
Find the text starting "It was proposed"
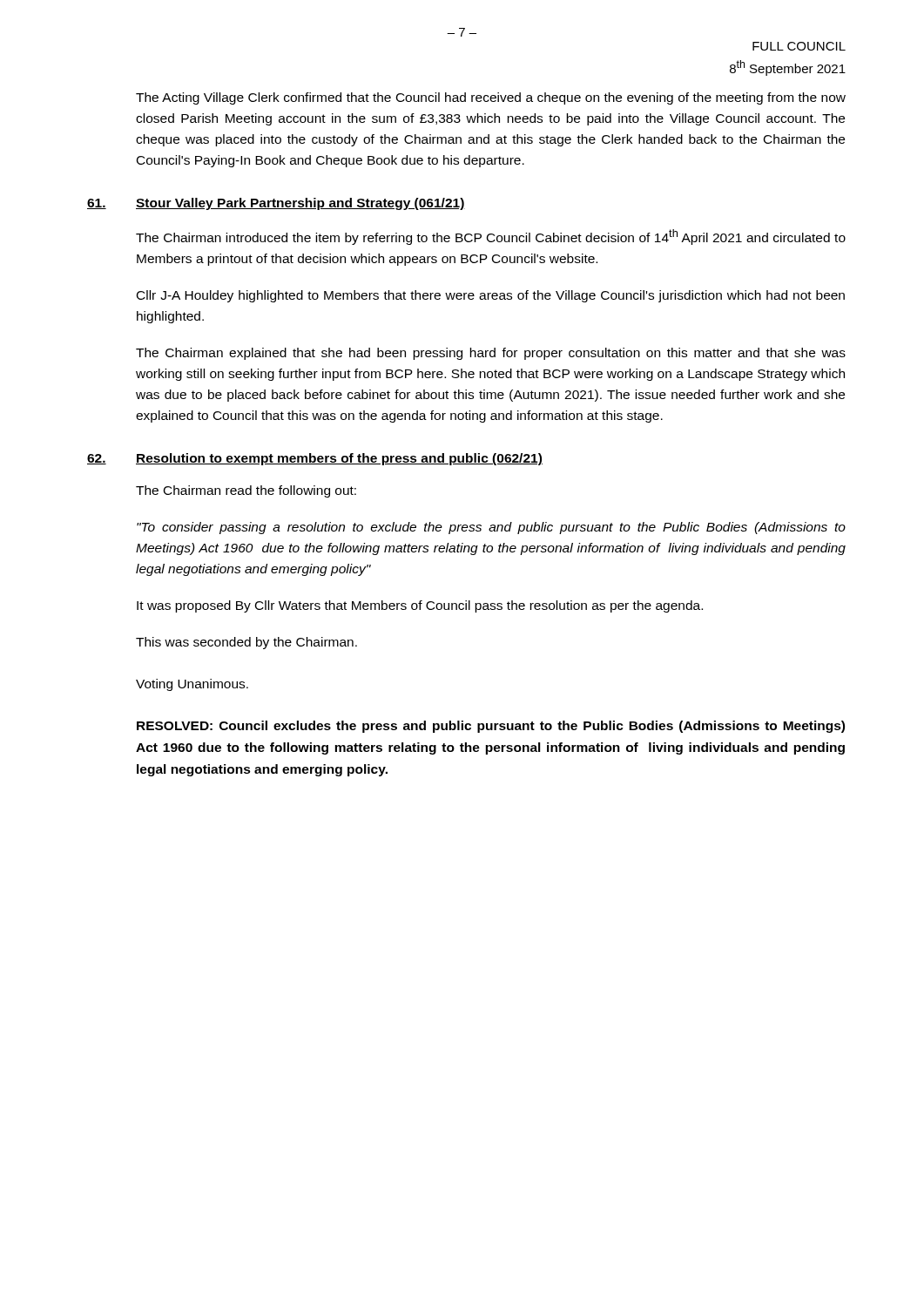(420, 605)
